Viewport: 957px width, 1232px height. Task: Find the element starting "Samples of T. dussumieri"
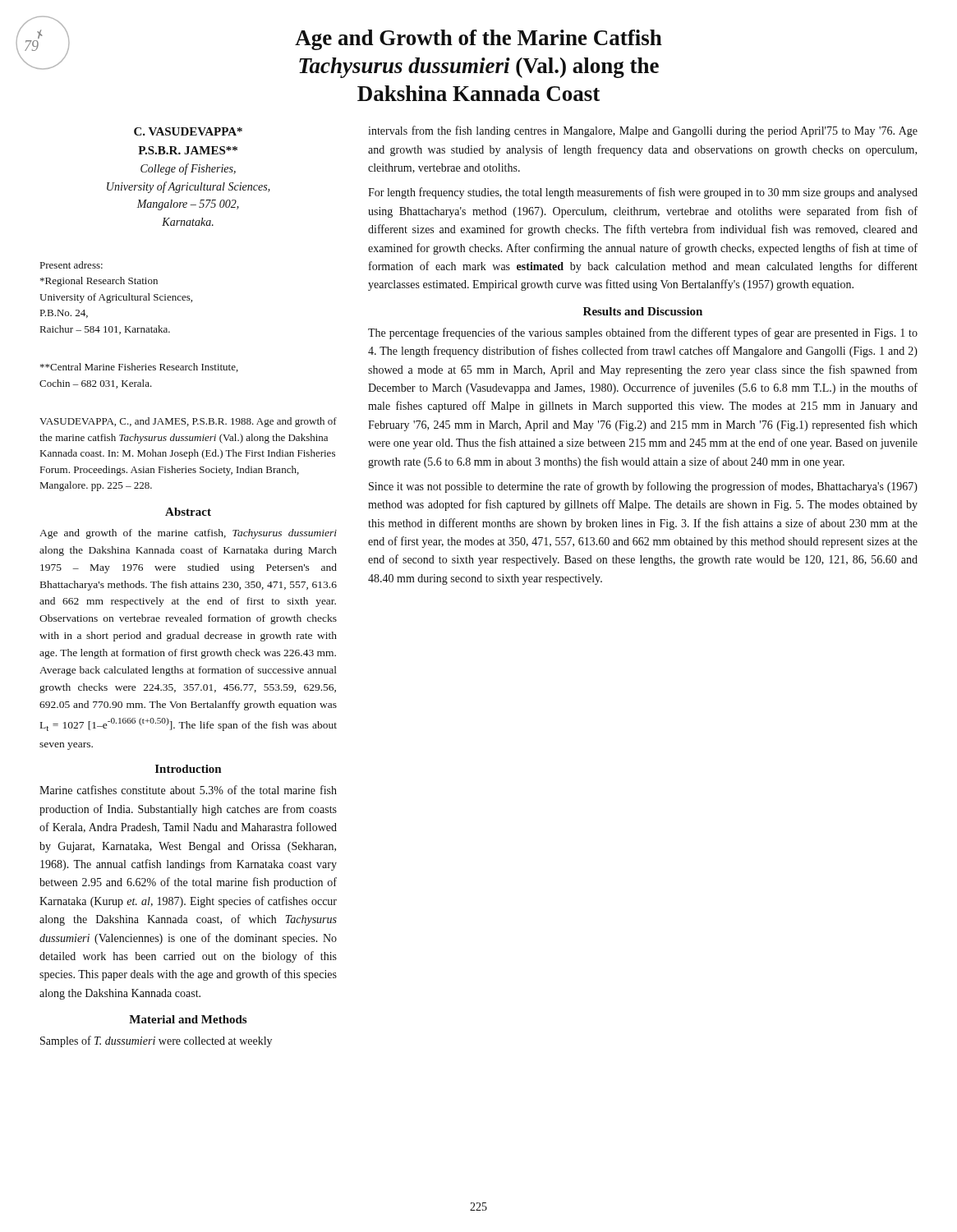pos(156,1041)
